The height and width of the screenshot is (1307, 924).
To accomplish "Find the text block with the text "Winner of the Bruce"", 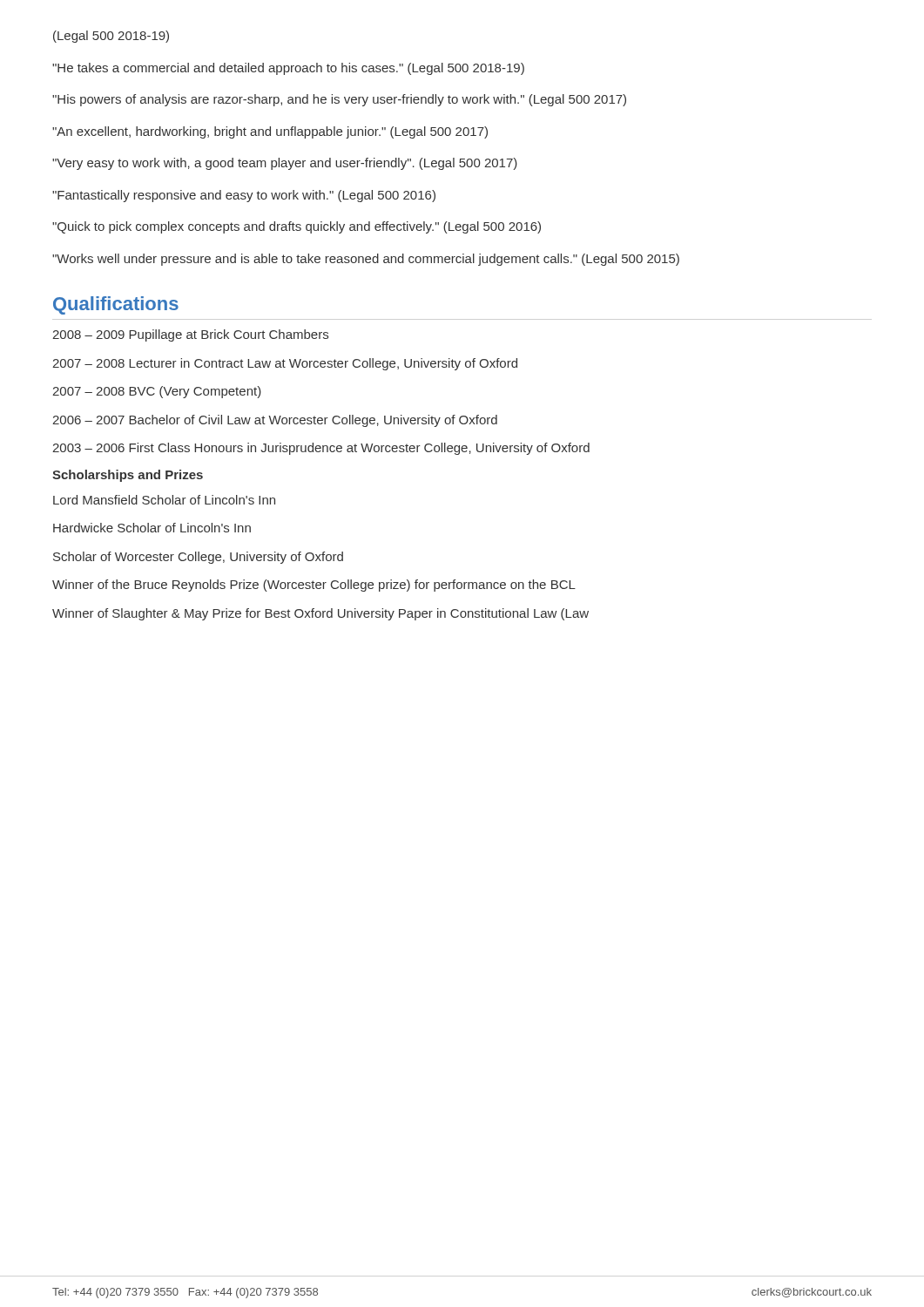I will [x=314, y=584].
